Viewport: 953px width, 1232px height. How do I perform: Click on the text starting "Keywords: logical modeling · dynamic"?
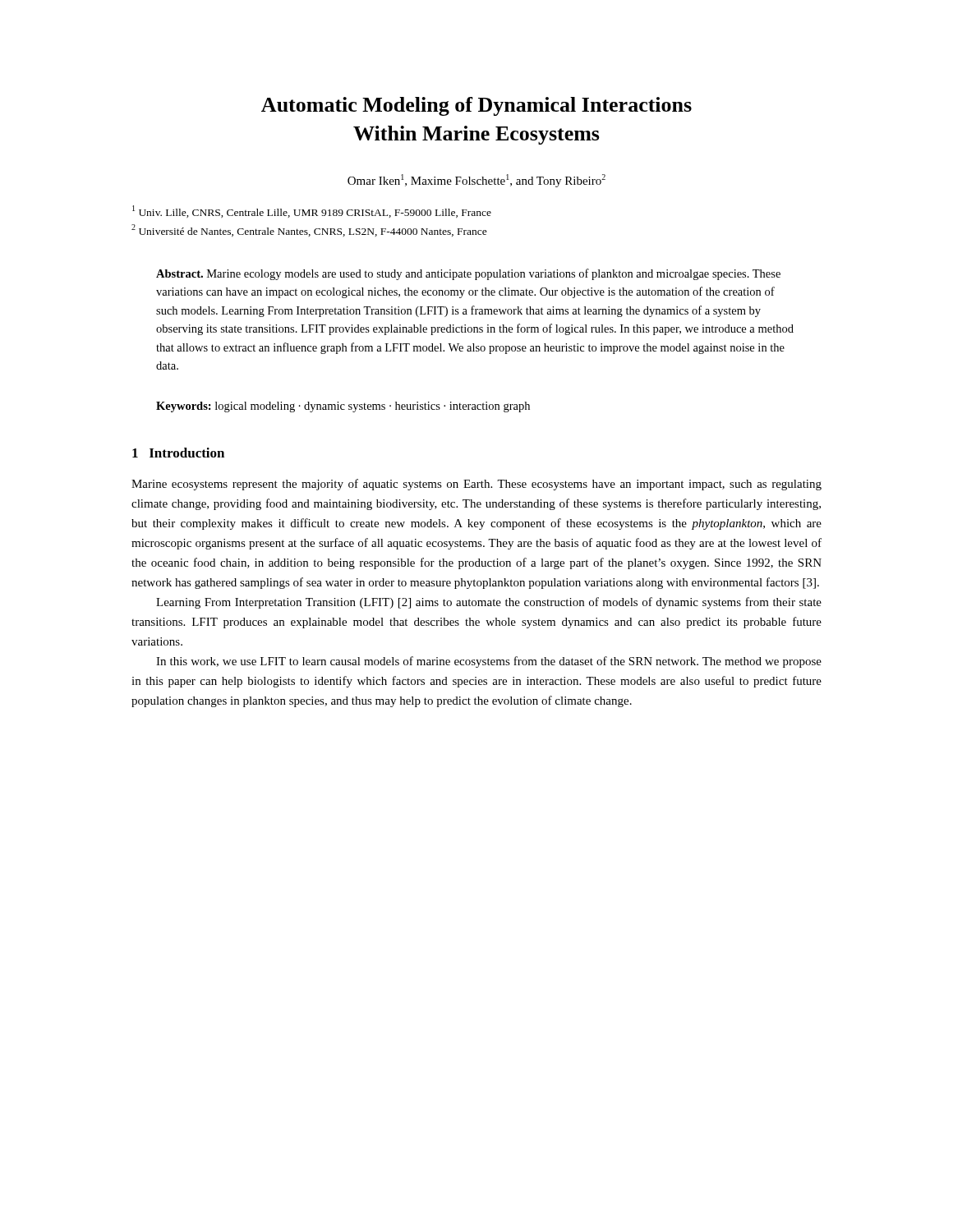(x=476, y=406)
